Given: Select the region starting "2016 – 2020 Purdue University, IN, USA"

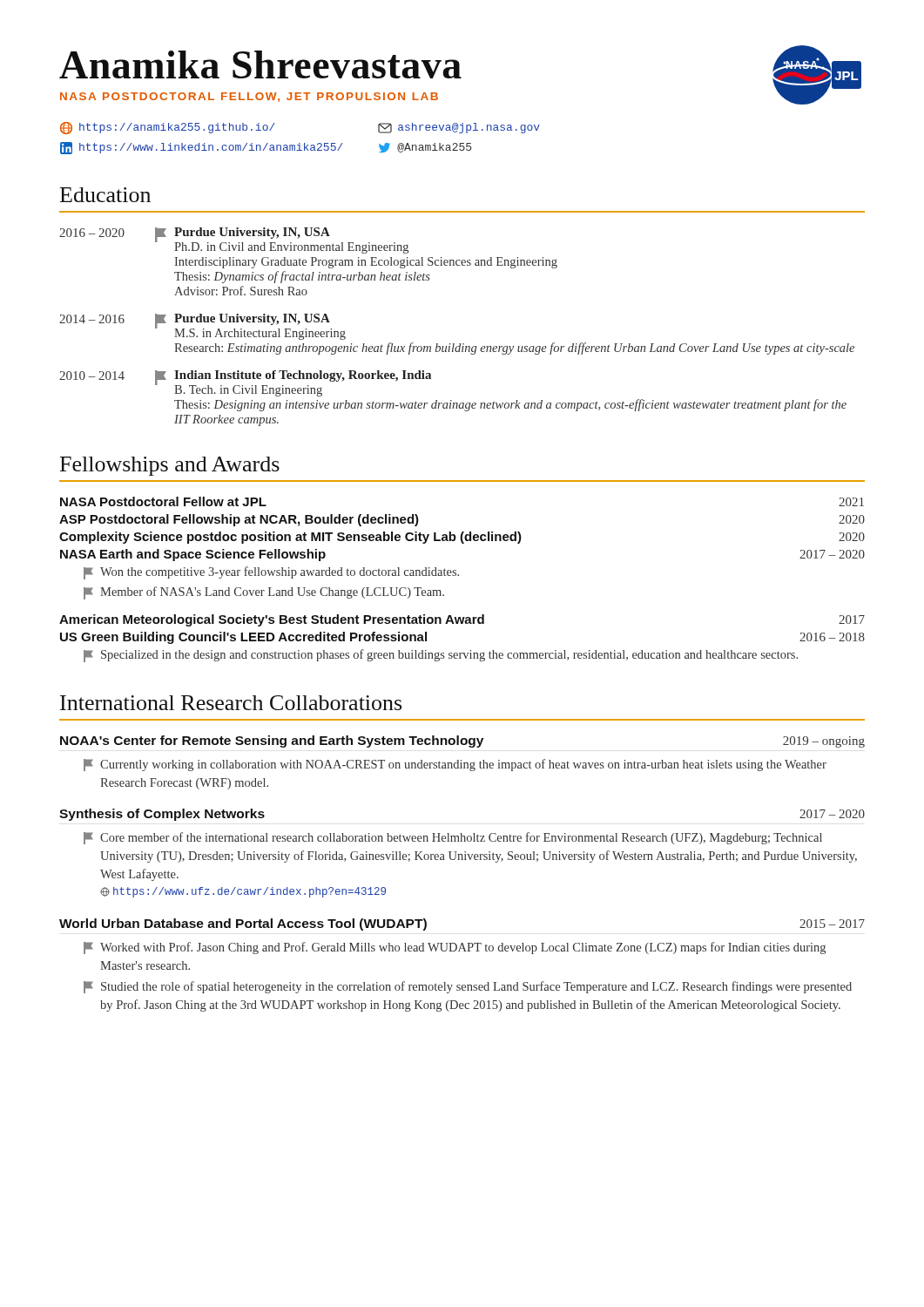Looking at the screenshot, I should [x=462, y=262].
